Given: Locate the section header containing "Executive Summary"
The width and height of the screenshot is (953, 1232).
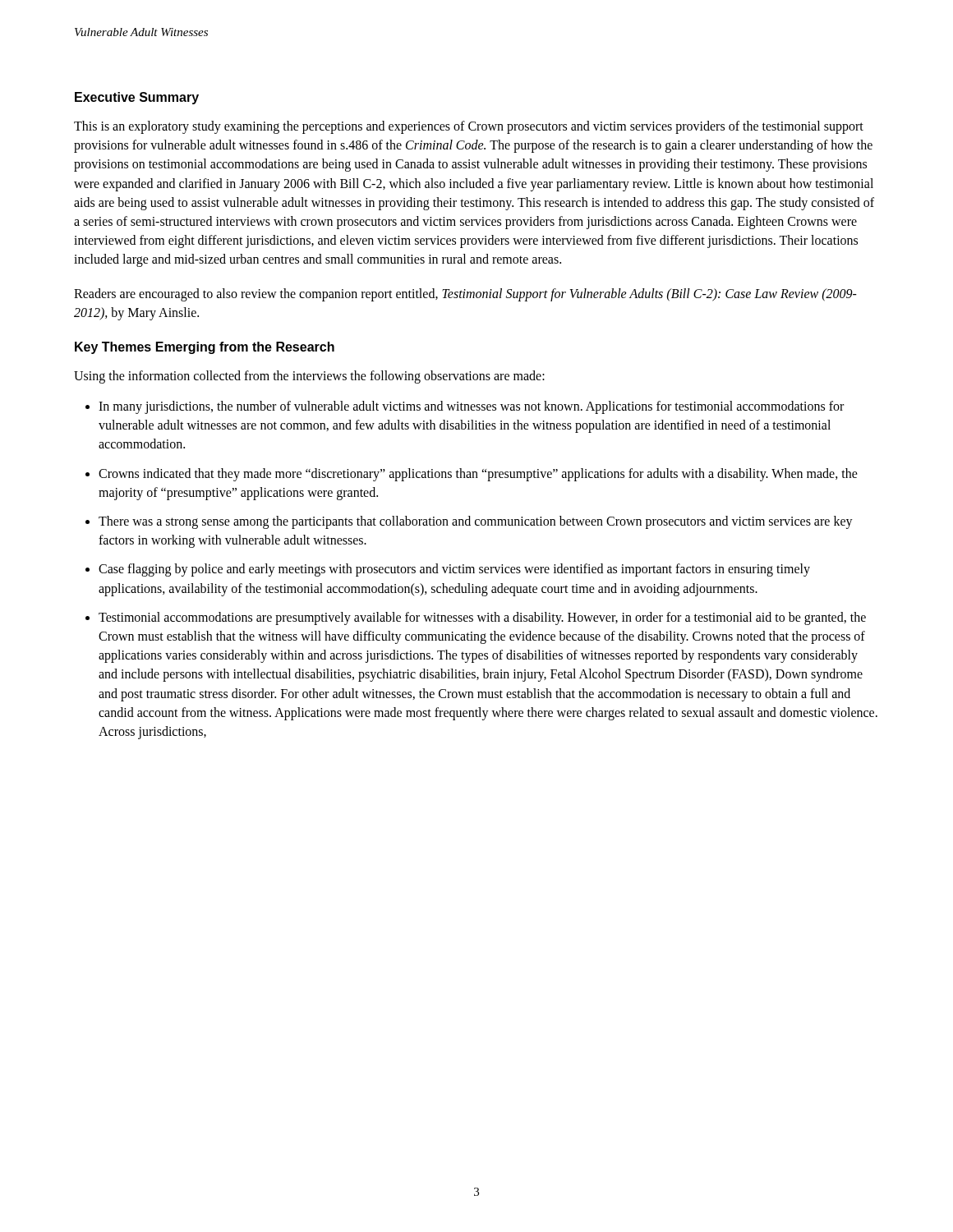Looking at the screenshot, I should click(136, 97).
